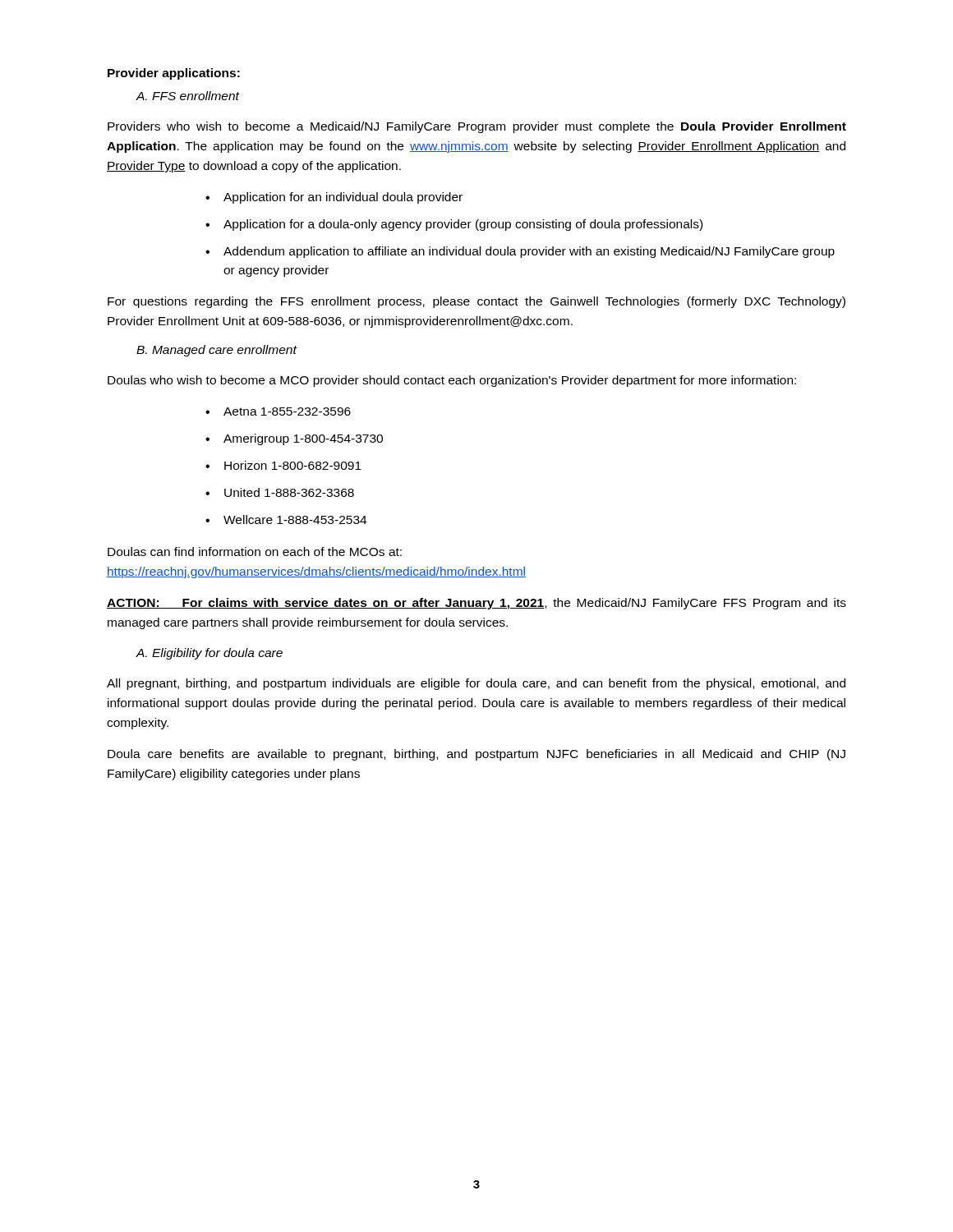This screenshot has width=953, height=1232.
Task: Point to "Provider applications:"
Action: pos(174,73)
